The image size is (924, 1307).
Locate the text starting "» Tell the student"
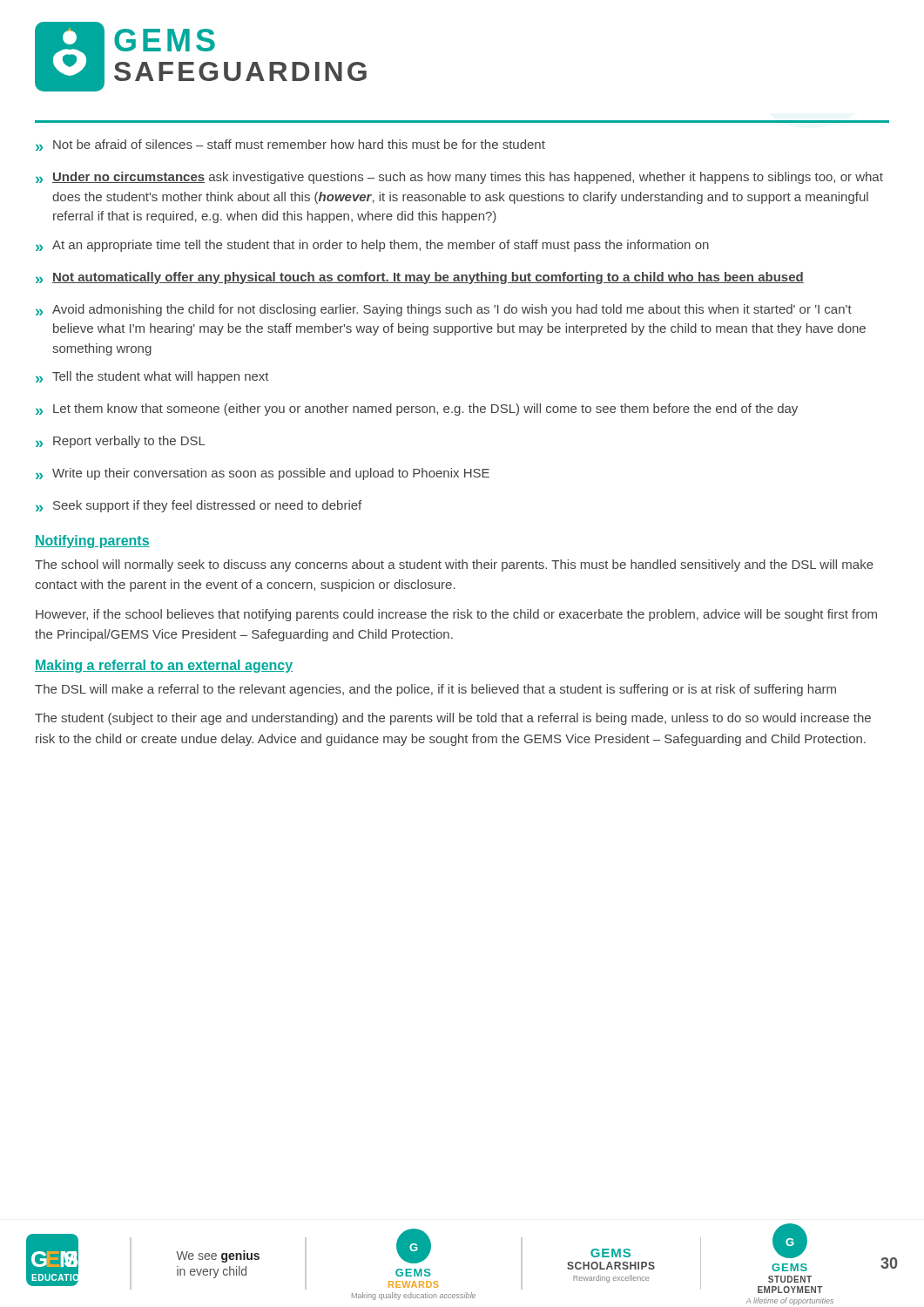152,377
